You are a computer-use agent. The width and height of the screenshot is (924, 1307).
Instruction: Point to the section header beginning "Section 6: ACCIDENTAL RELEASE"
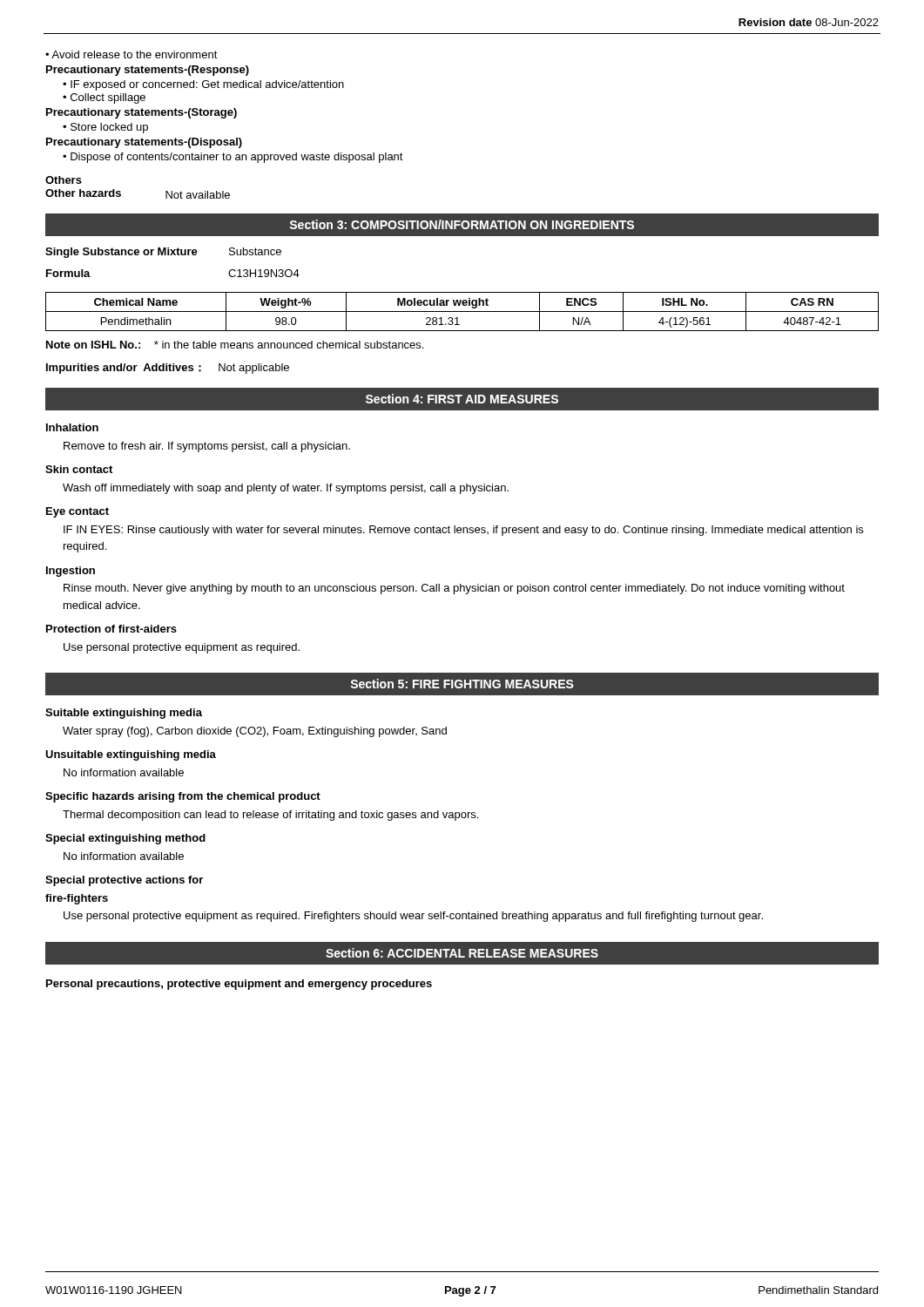coord(462,953)
